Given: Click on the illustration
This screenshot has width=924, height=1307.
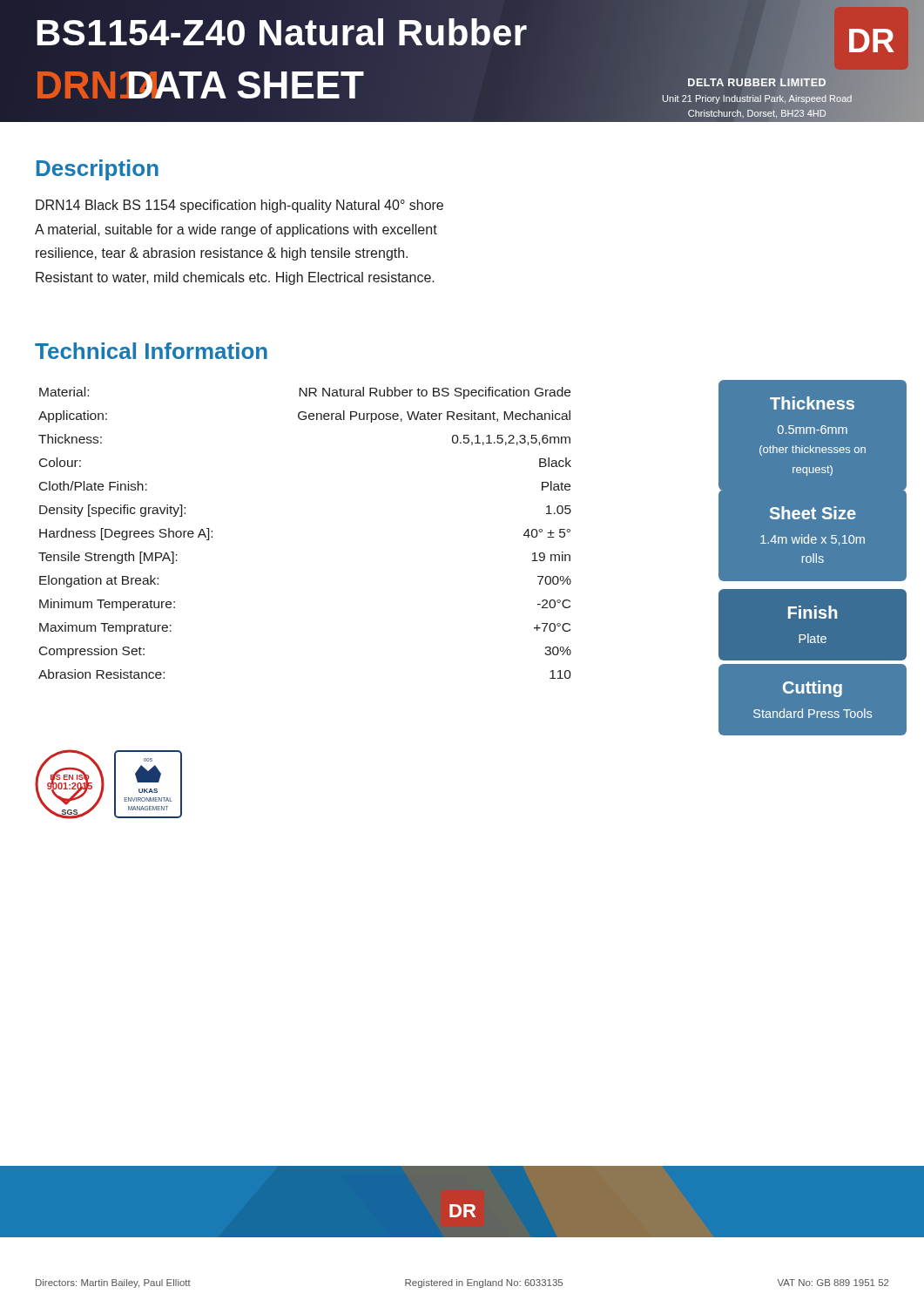Looking at the screenshot, I should 462,1202.
